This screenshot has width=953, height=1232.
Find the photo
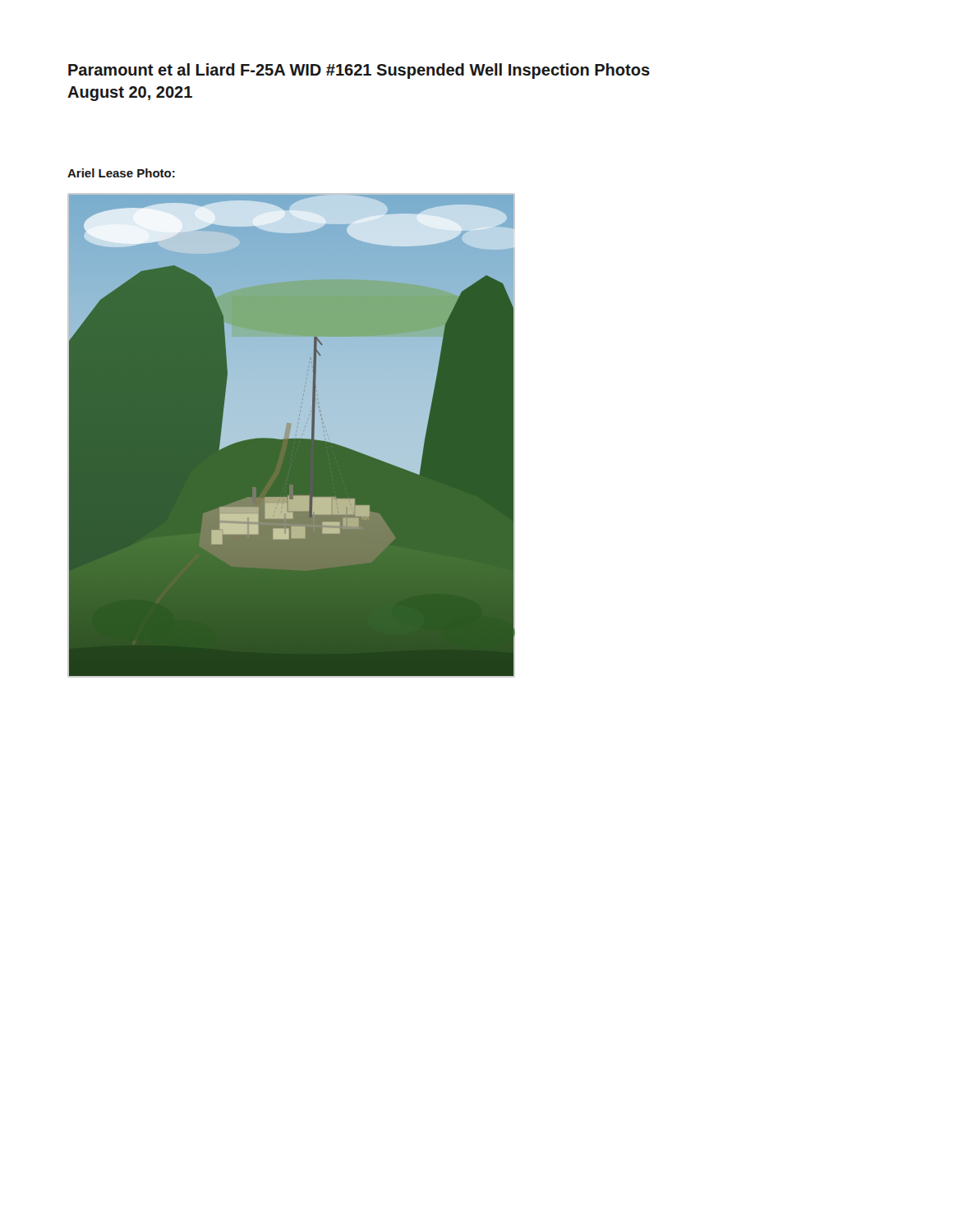[291, 435]
